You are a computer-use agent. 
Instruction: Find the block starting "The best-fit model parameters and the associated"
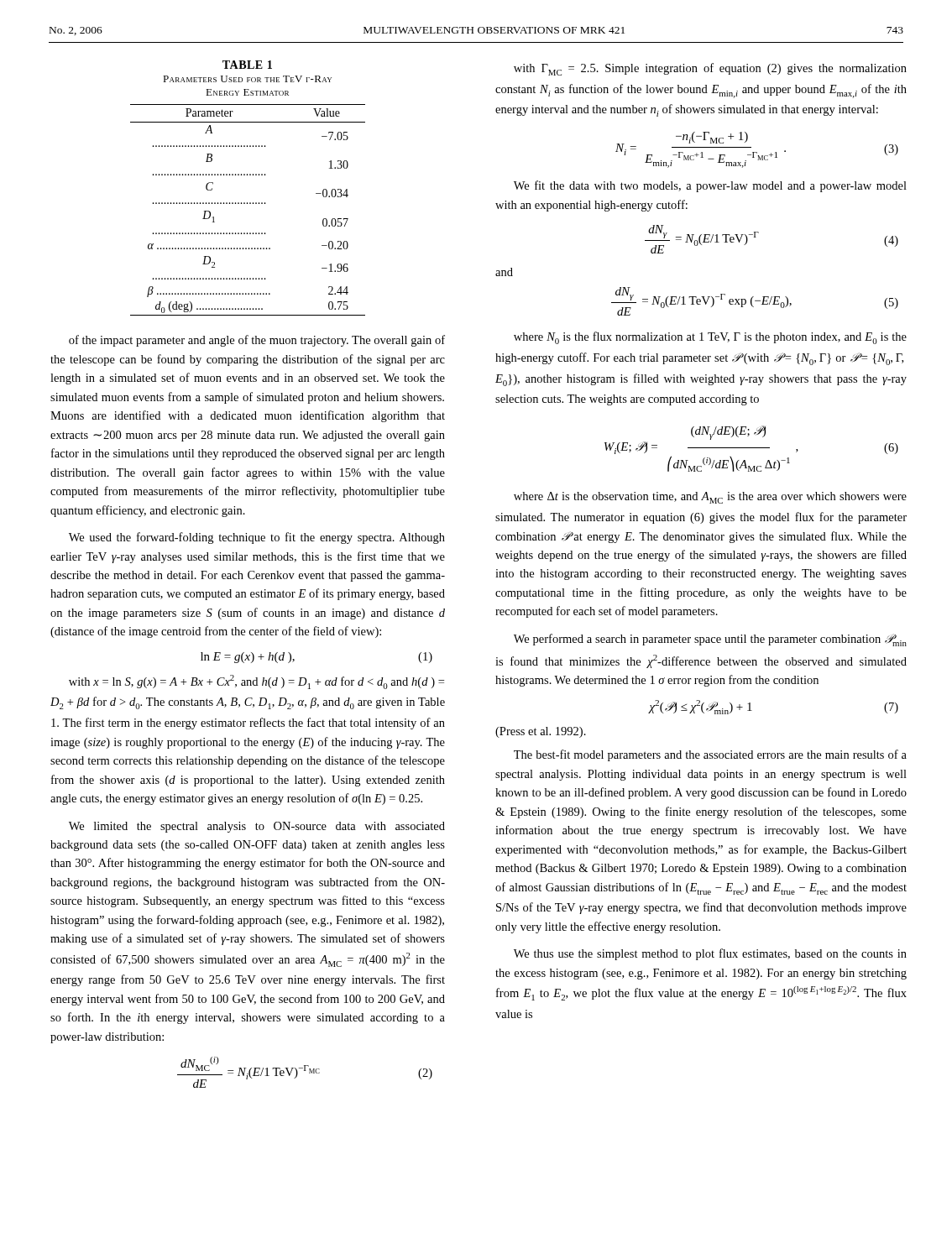[x=701, y=841]
